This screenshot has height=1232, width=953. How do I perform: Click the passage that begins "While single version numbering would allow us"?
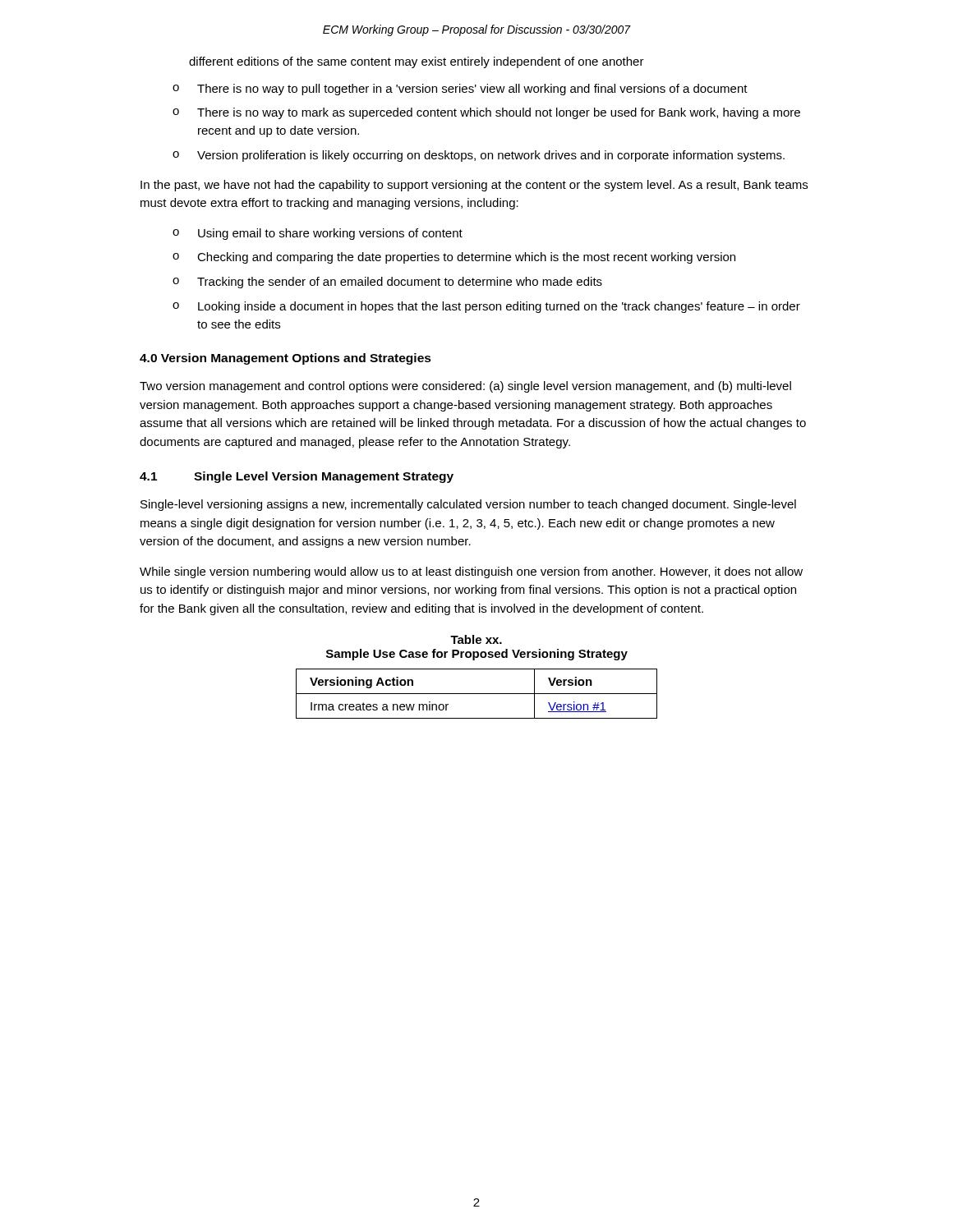click(x=471, y=590)
